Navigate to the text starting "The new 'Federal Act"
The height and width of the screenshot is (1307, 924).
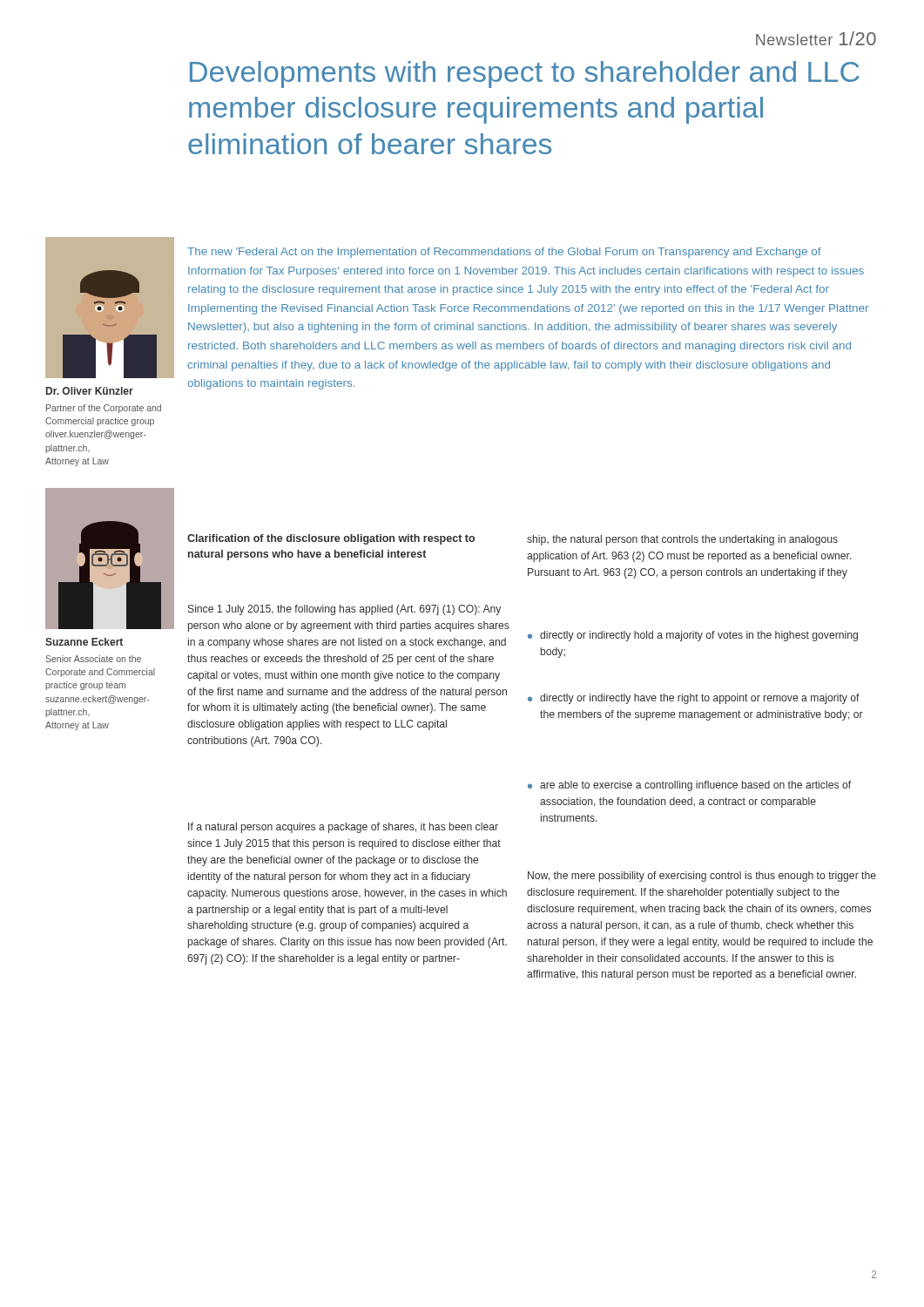(x=528, y=317)
